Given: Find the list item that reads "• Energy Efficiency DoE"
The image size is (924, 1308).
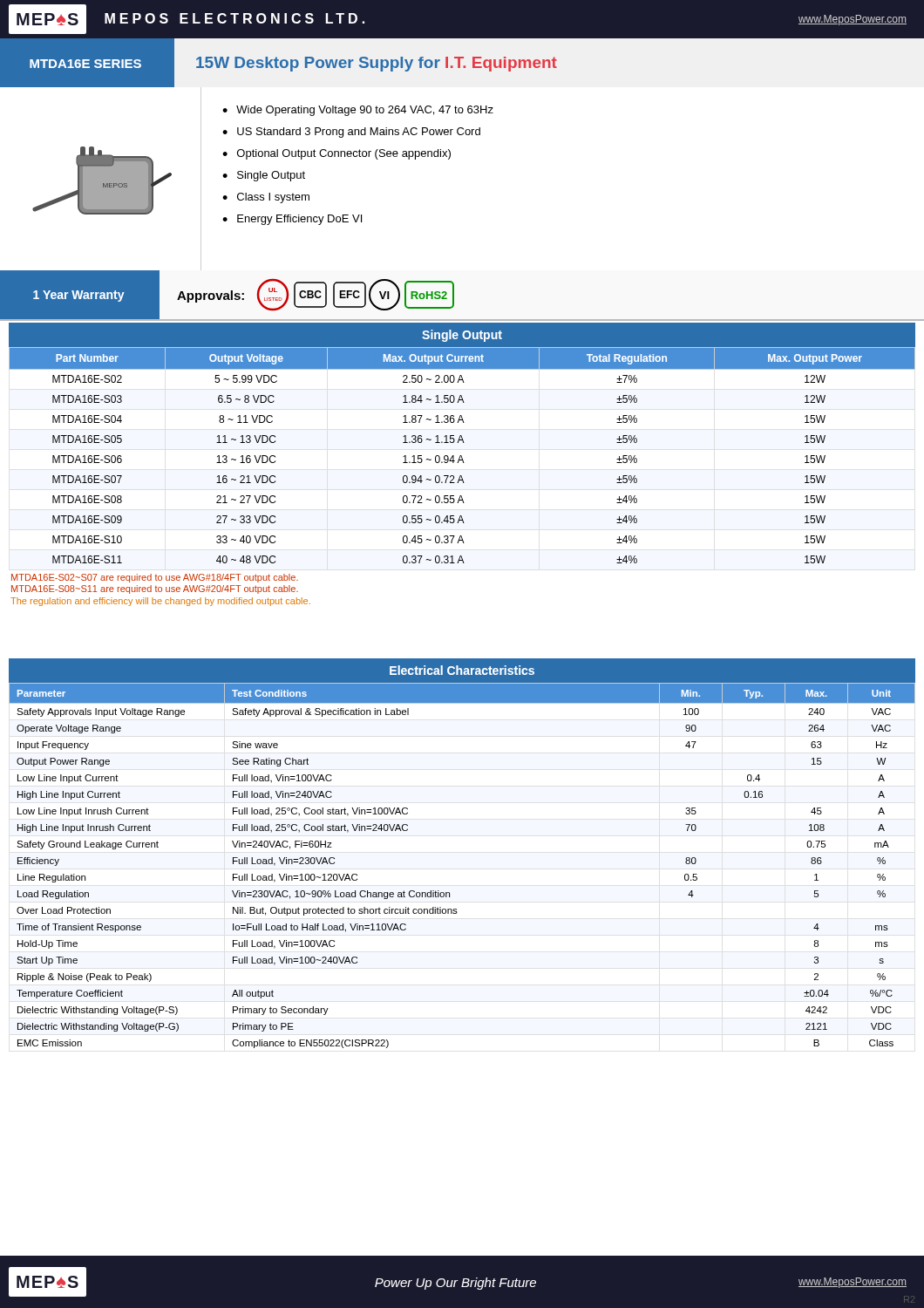Looking at the screenshot, I should pos(293,220).
